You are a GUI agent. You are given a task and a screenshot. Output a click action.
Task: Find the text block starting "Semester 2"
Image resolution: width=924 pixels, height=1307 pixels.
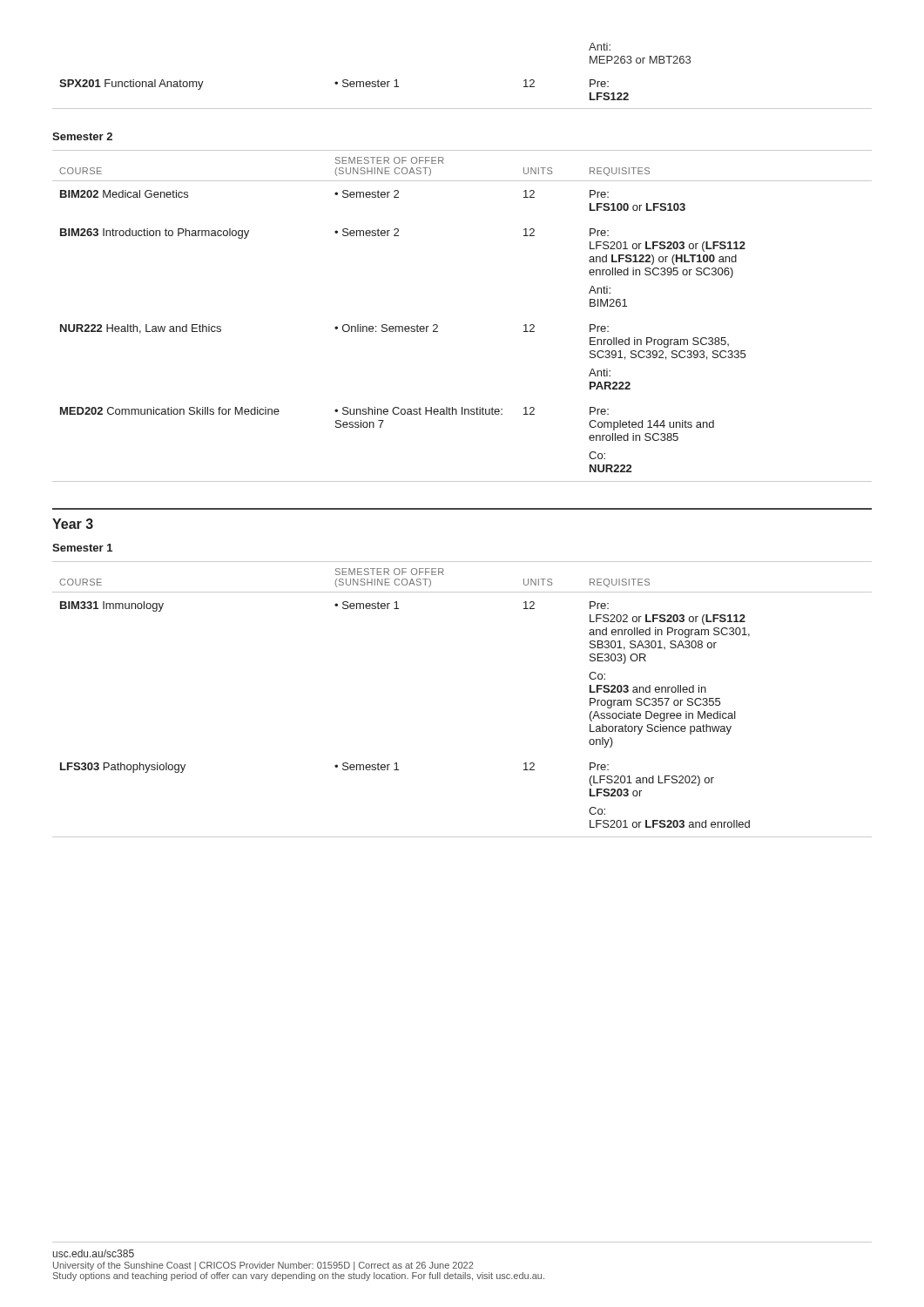83,136
